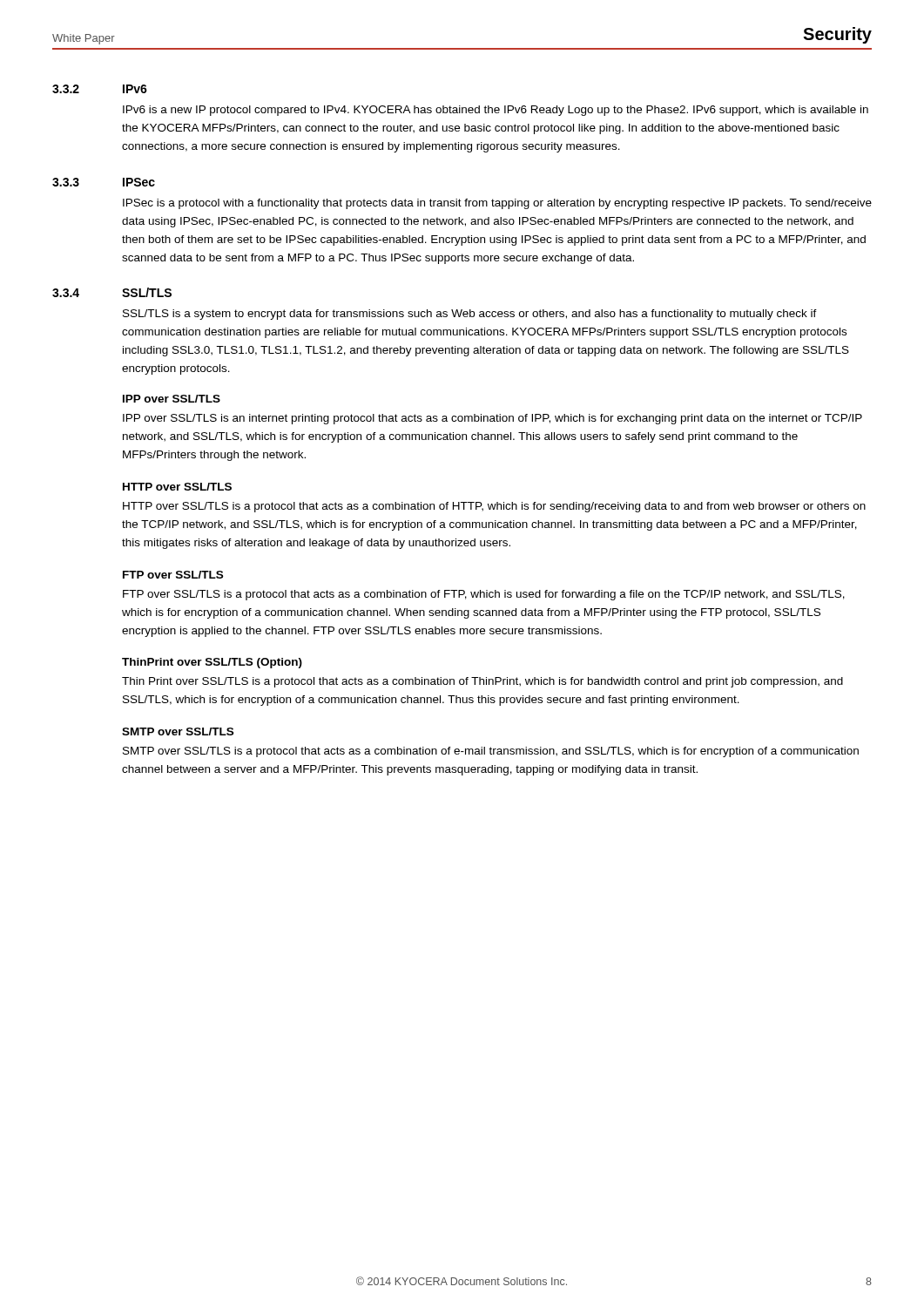Locate the section header that says "3.3.4 SSL/TLS"
The image size is (924, 1307).
point(112,293)
